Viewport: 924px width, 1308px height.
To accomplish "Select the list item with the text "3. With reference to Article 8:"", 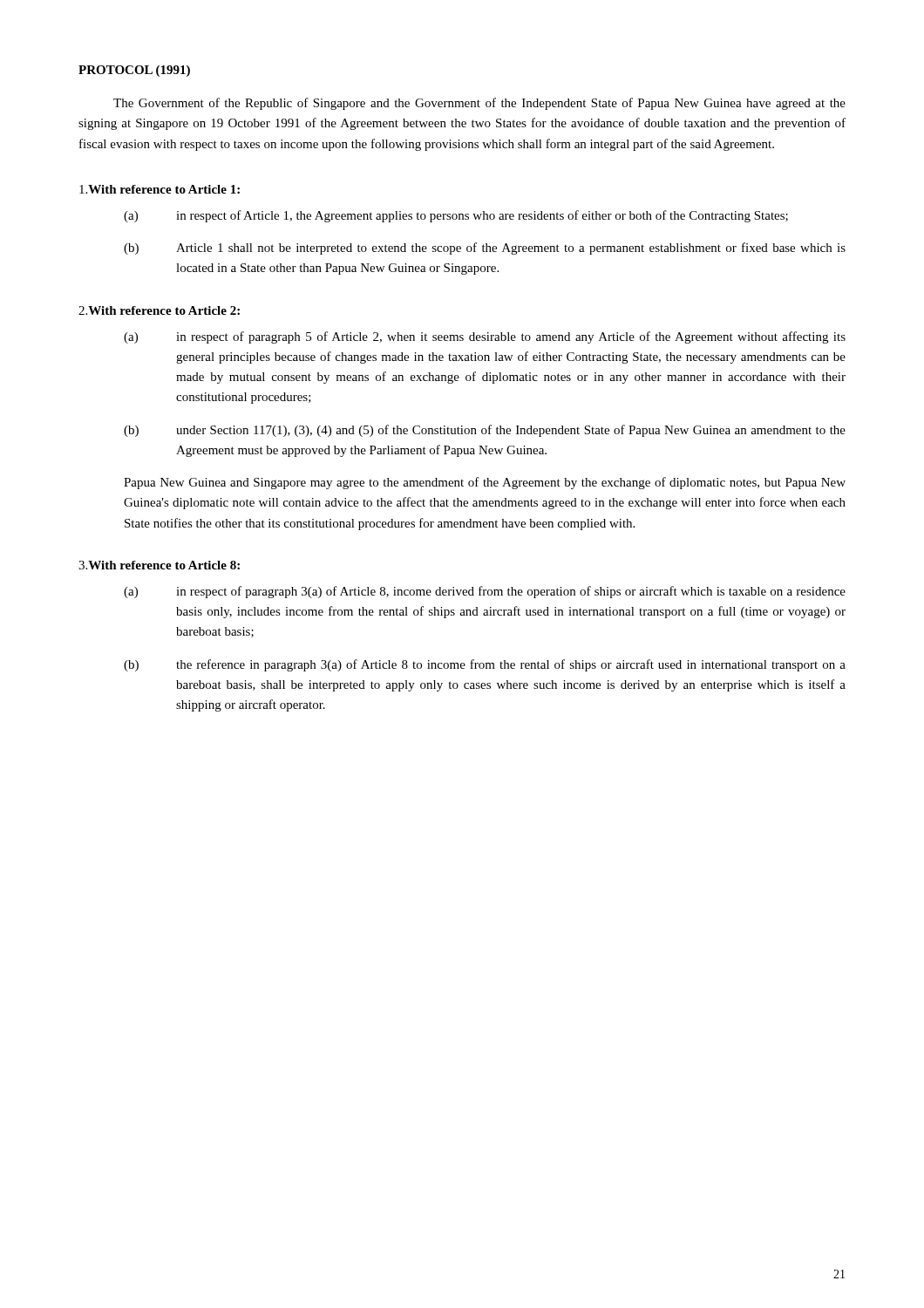I will coord(160,565).
